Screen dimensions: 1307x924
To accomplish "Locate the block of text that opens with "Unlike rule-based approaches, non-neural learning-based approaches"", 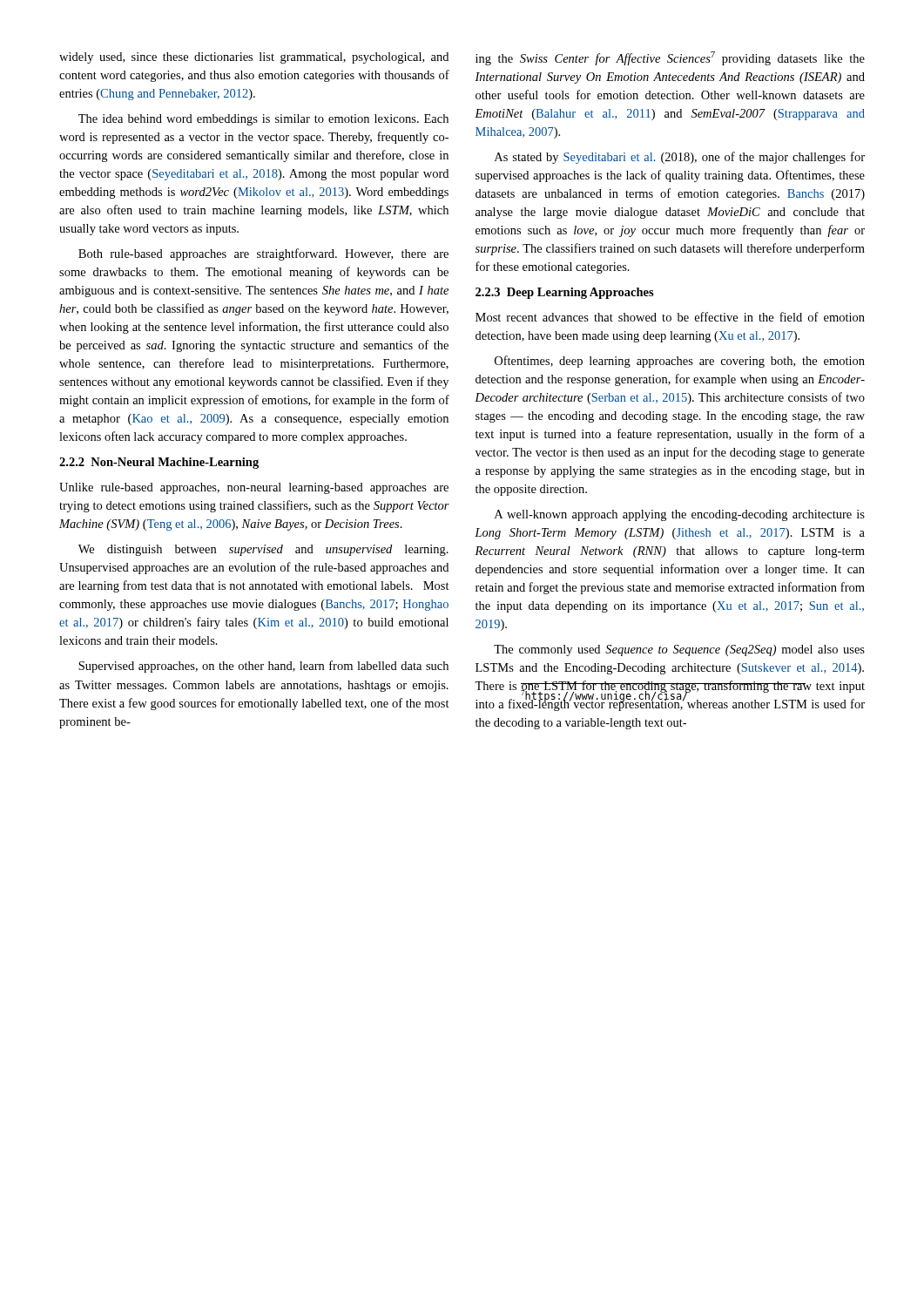I will 254,605.
